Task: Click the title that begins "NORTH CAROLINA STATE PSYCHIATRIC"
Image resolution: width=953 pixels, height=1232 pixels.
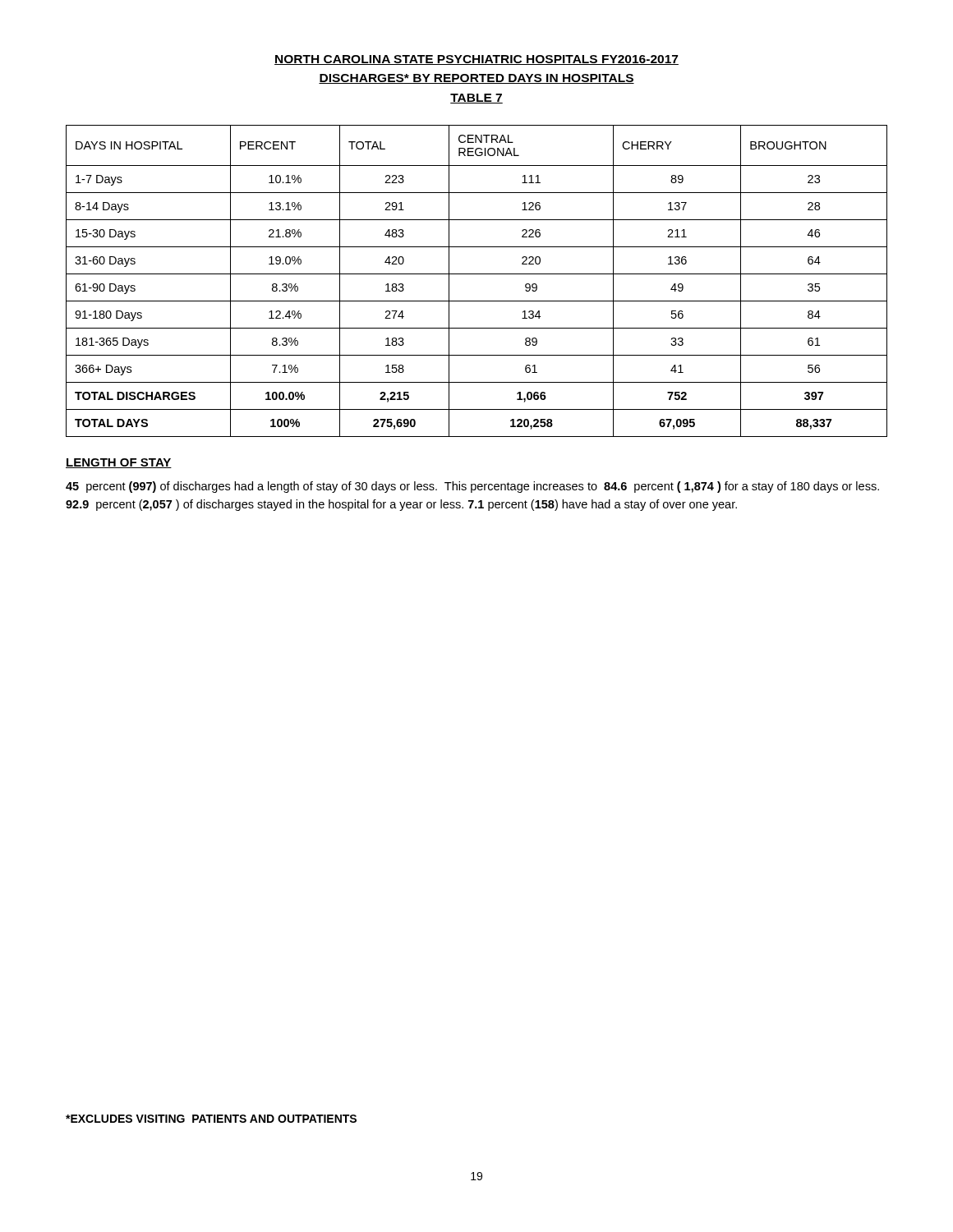Action: click(476, 78)
